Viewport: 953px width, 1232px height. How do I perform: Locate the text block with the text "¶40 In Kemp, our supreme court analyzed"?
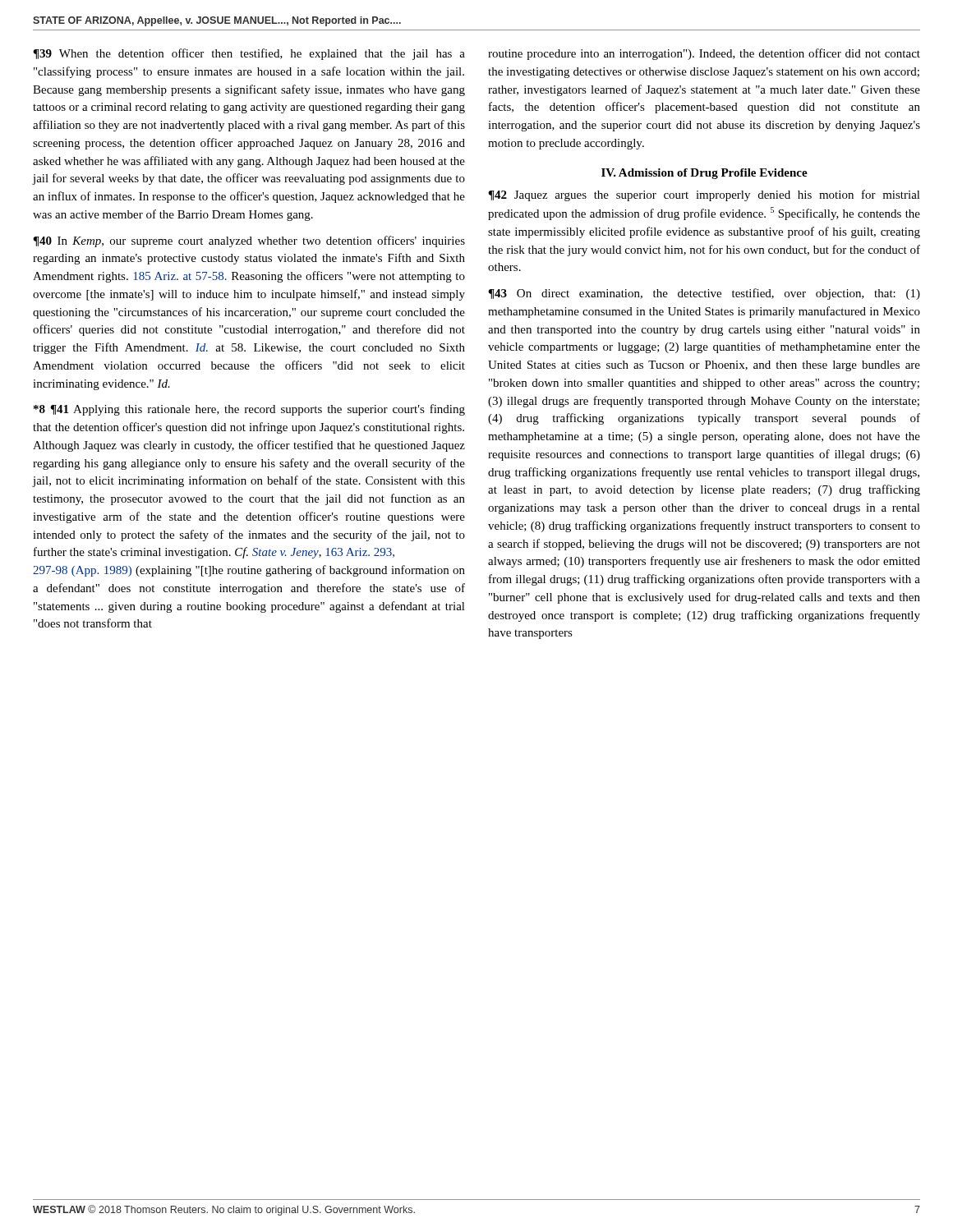249,312
